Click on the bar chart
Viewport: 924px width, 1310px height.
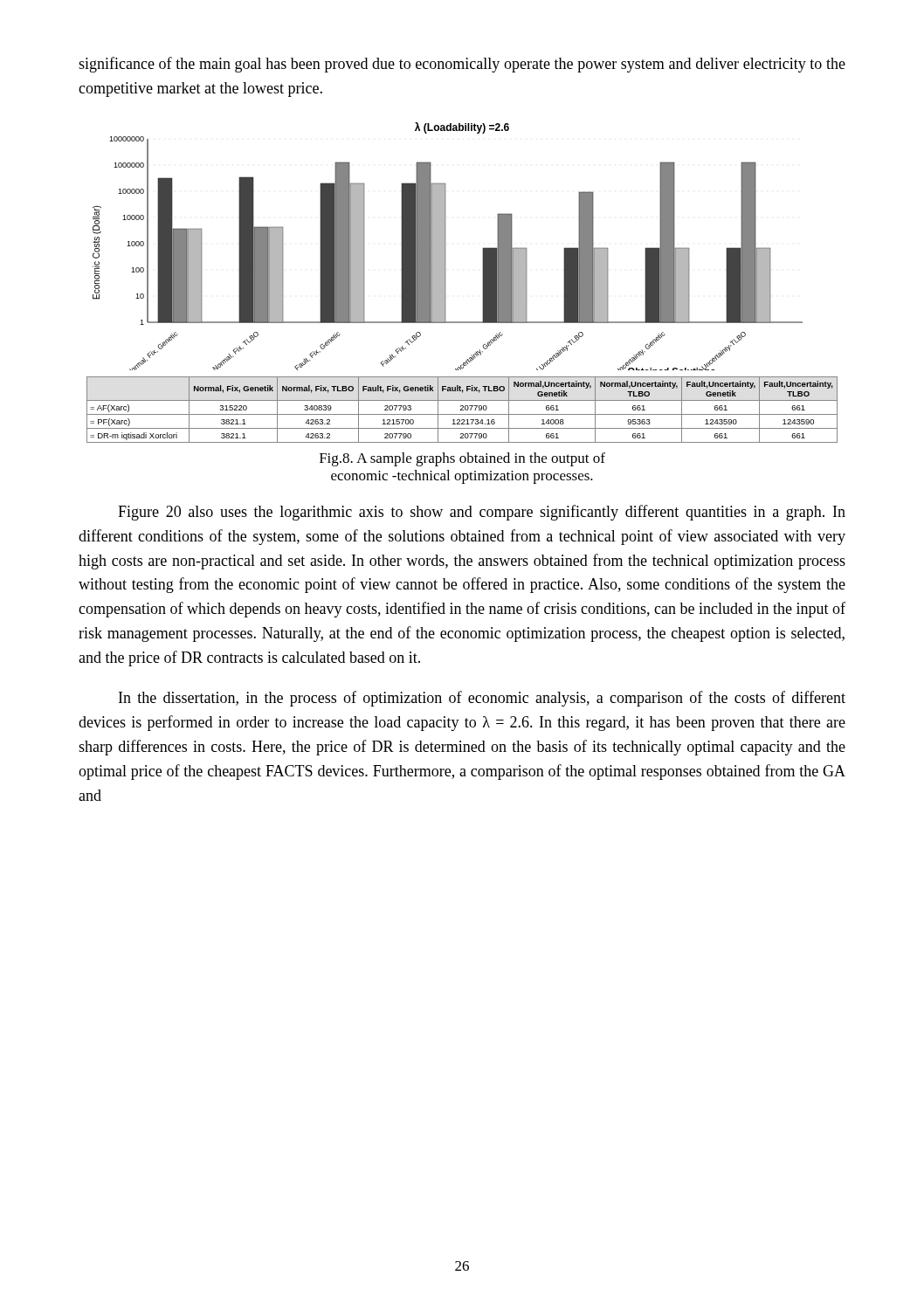pyautogui.click(x=462, y=246)
